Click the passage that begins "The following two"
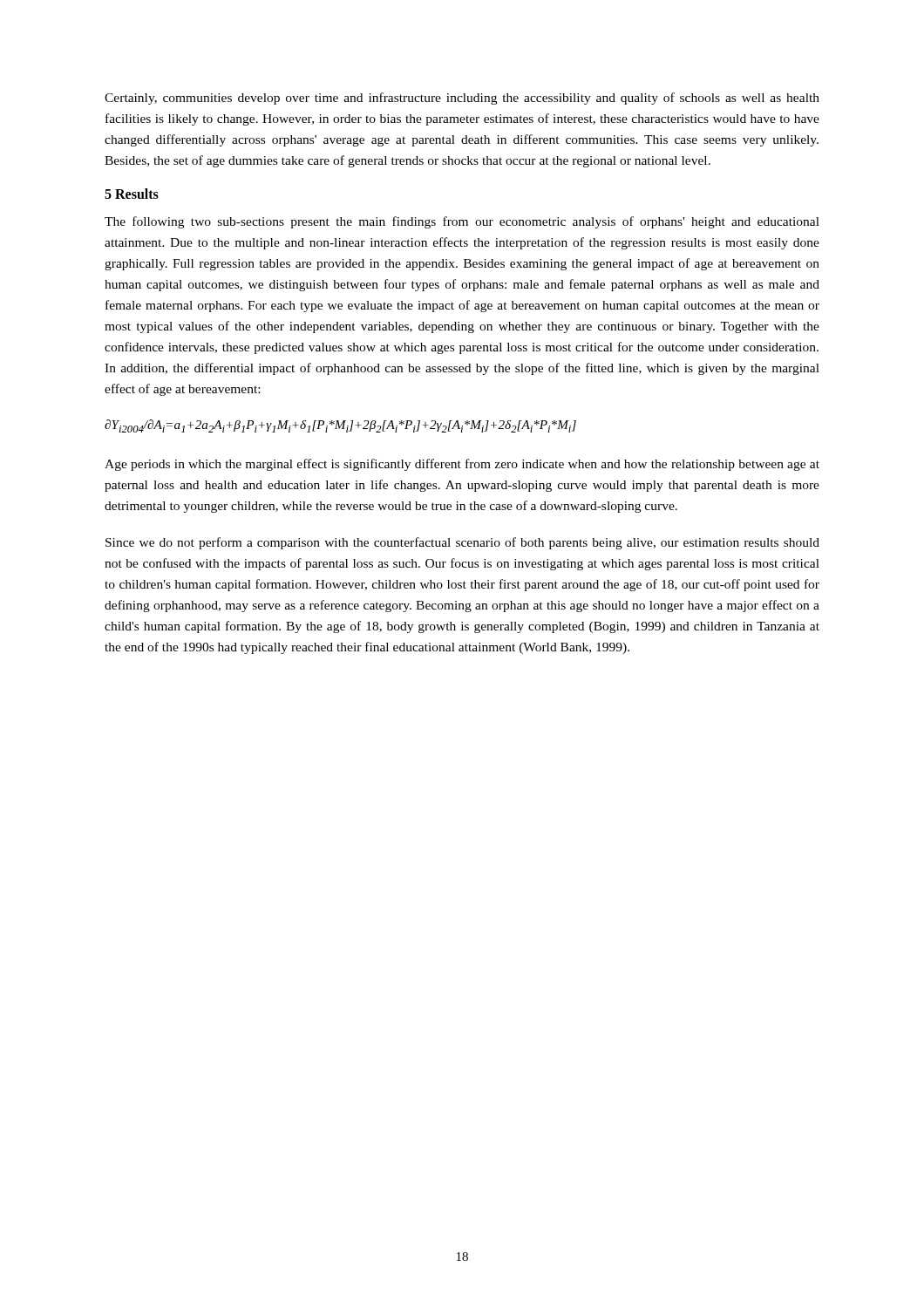The width and height of the screenshot is (924, 1308). click(462, 305)
